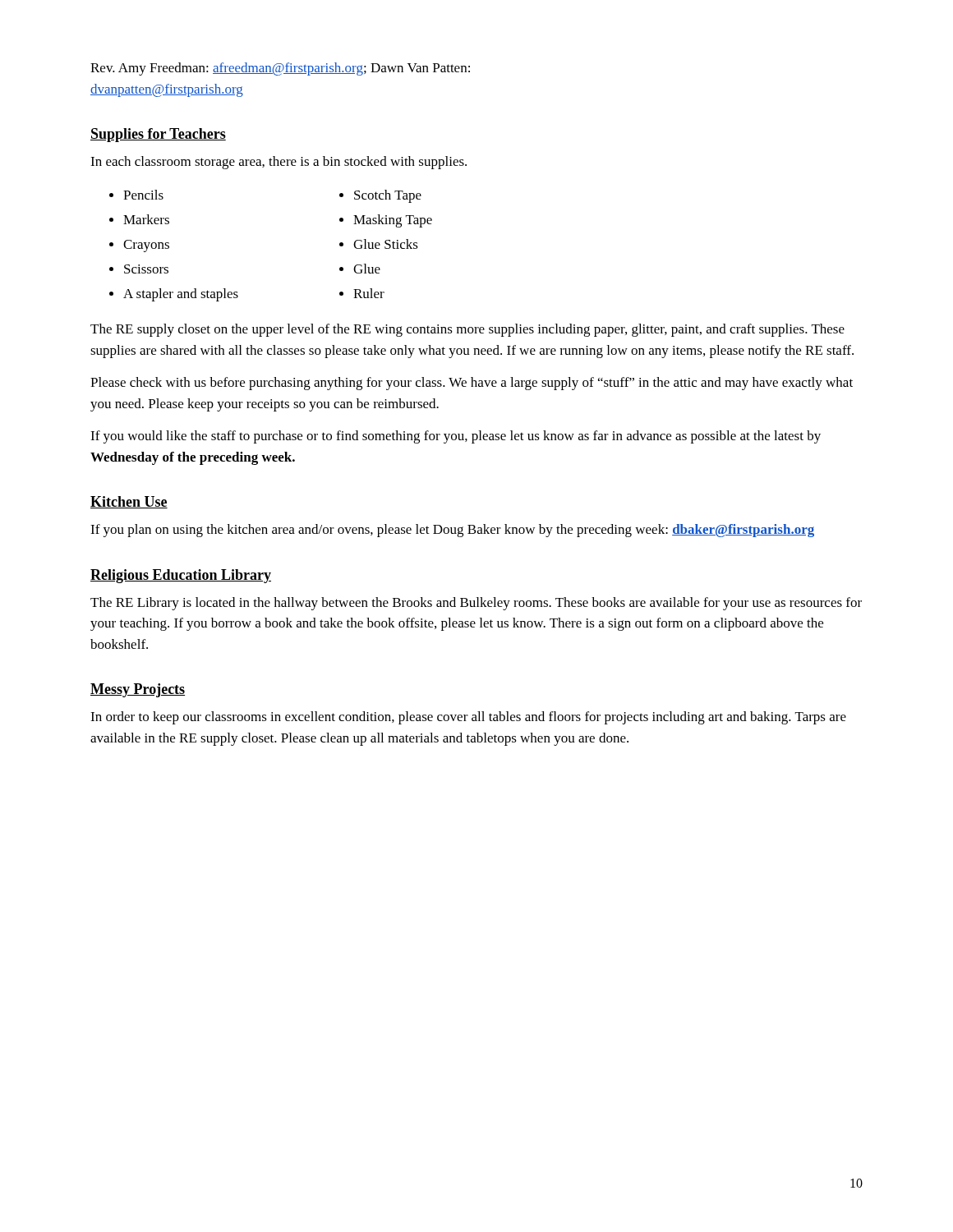
Task: Navigate to the text starting "If you would like"
Action: click(x=456, y=447)
